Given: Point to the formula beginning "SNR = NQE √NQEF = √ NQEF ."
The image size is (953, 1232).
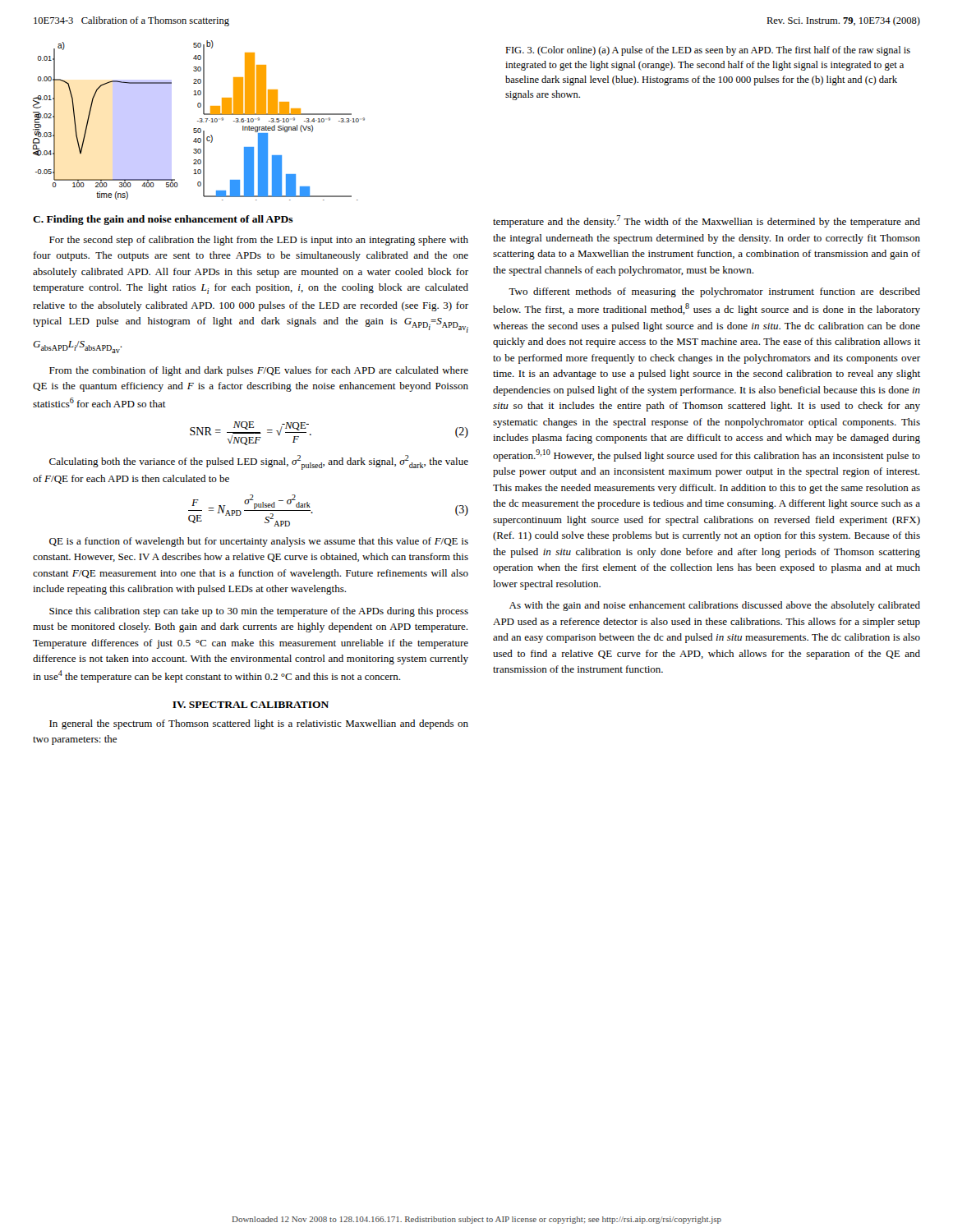Looking at the screenshot, I should coord(244,433).
